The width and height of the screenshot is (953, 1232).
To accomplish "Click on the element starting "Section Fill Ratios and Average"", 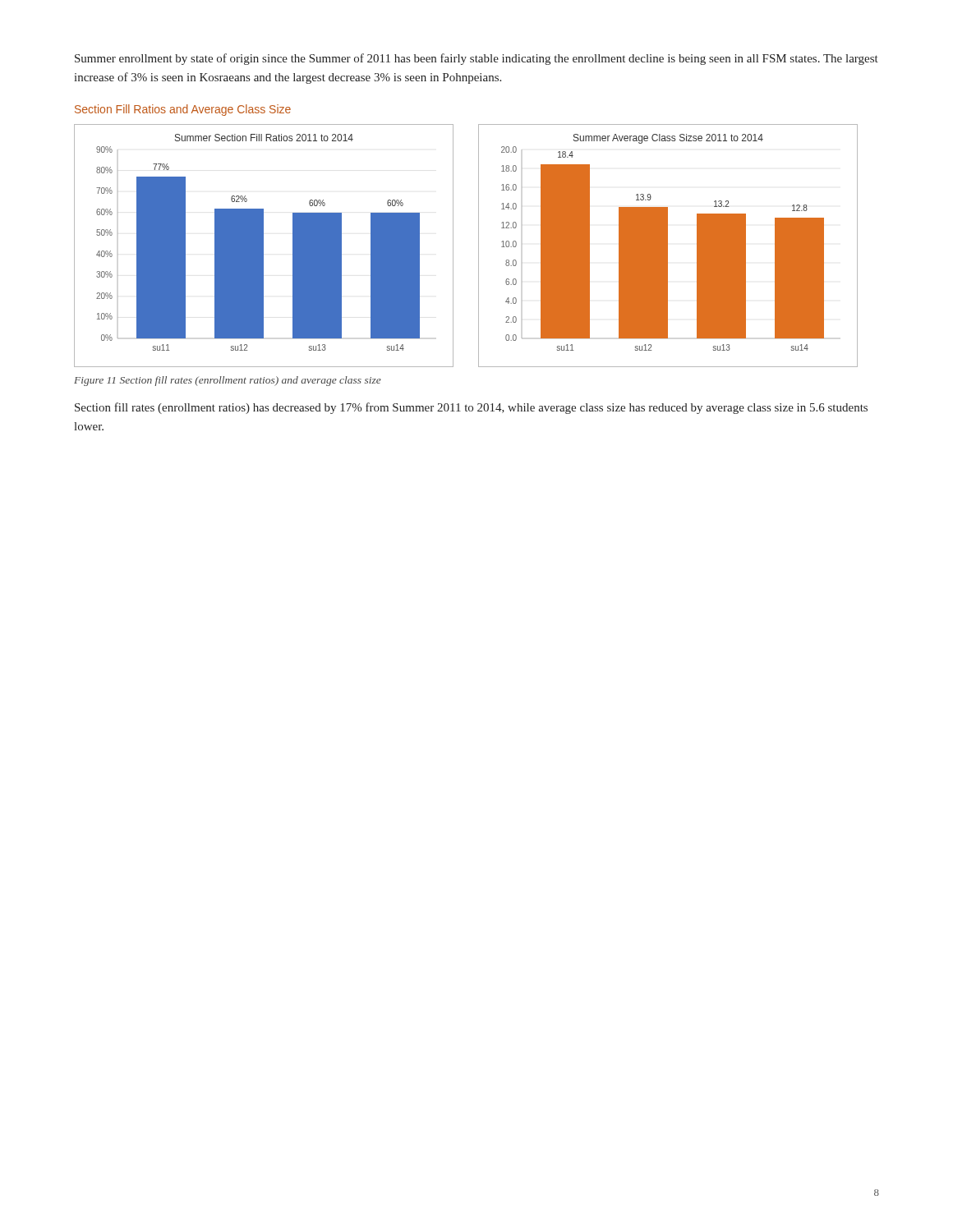I will click(183, 109).
